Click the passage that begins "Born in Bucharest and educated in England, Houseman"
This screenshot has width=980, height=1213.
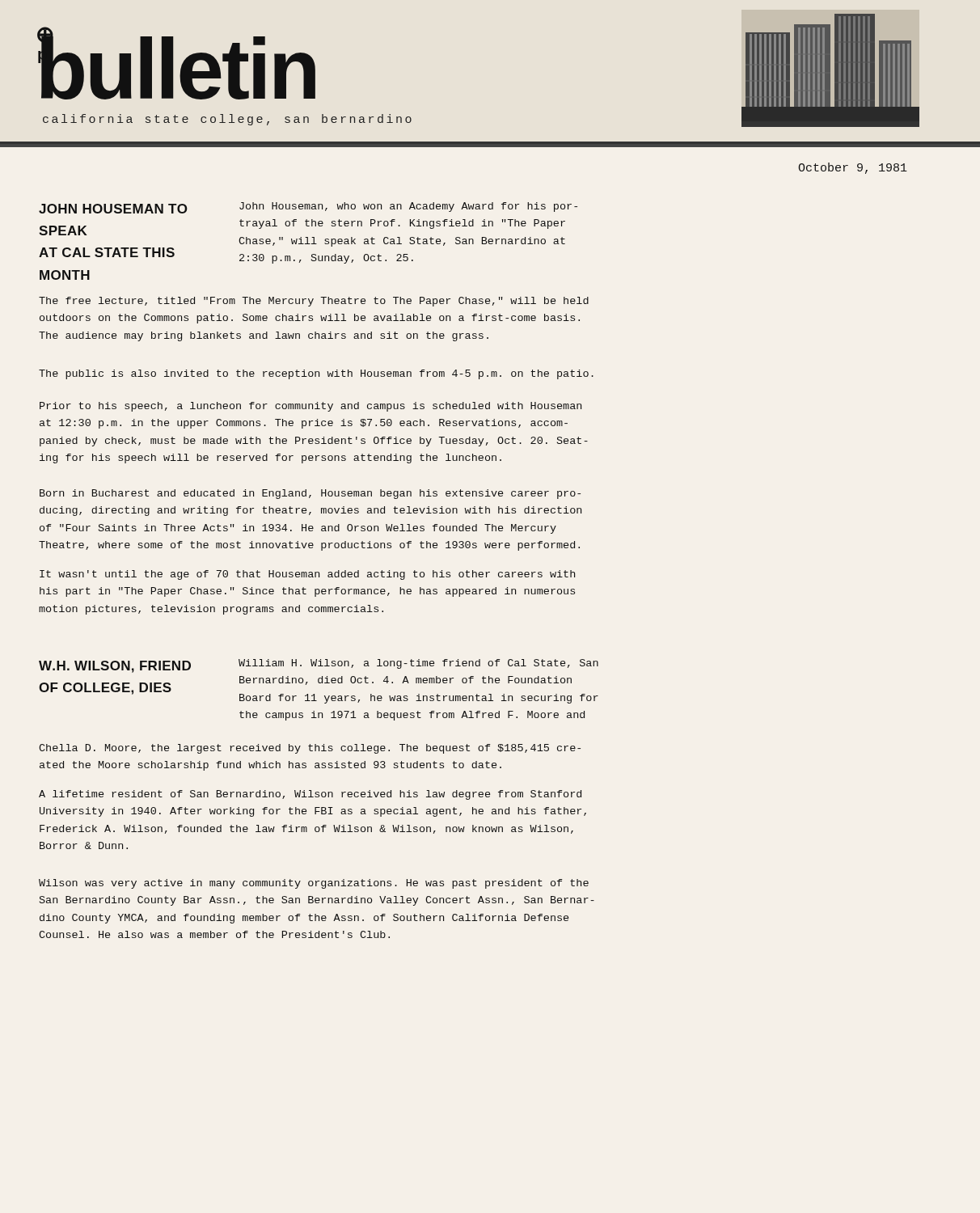pyautogui.click(x=311, y=520)
